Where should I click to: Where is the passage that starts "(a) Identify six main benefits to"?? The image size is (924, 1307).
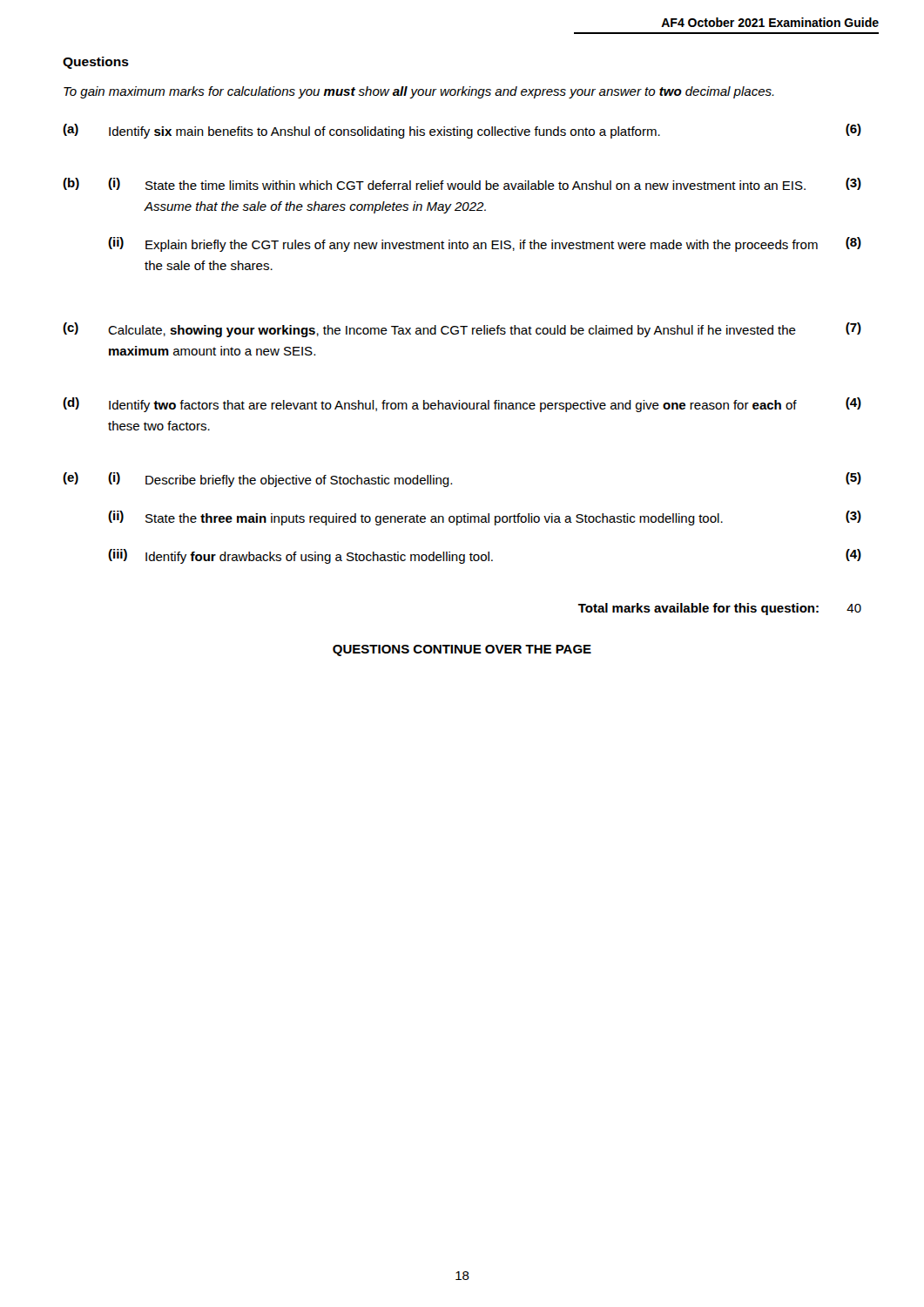click(x=462, y=131)
